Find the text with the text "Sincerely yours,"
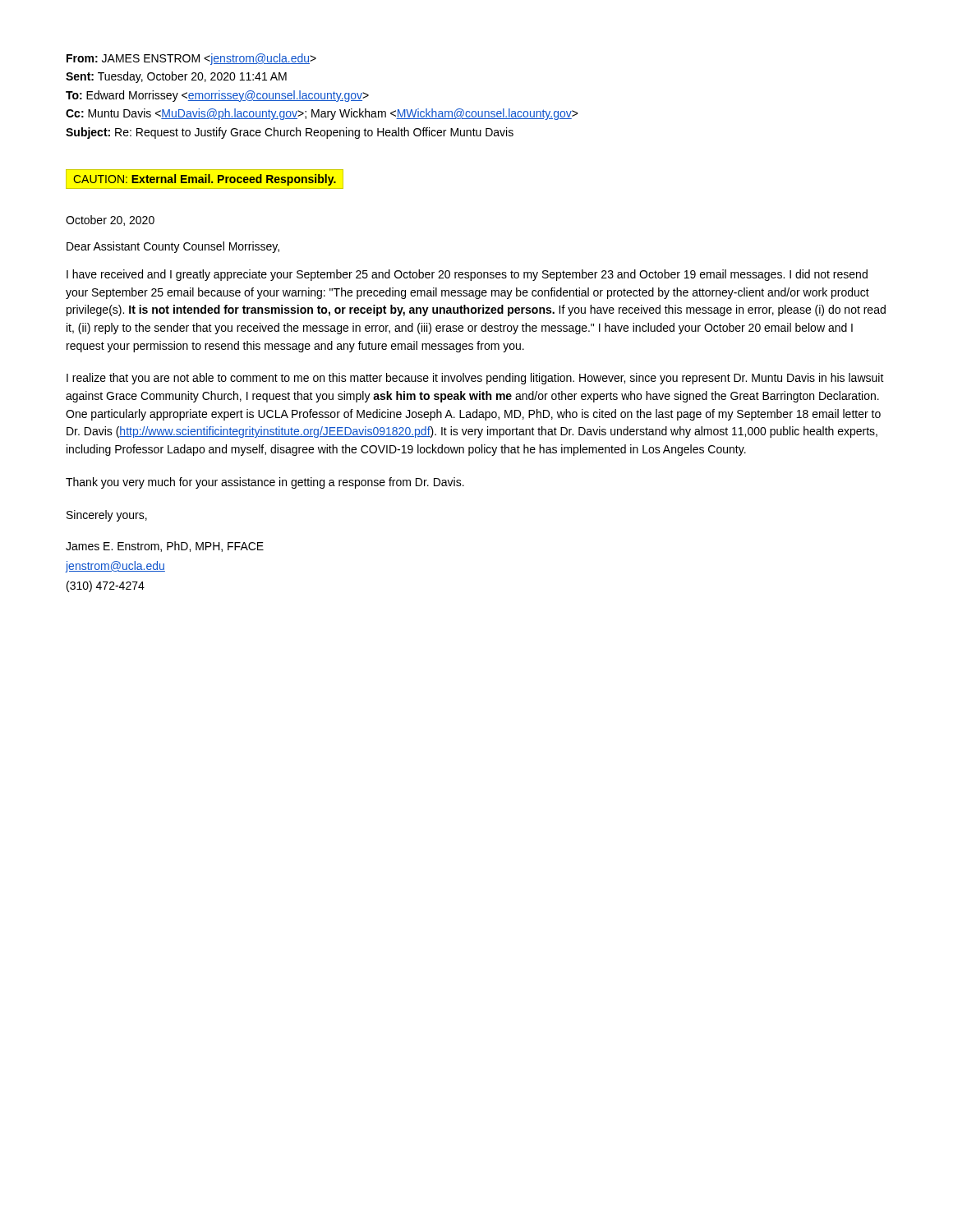 click(107, 515)
